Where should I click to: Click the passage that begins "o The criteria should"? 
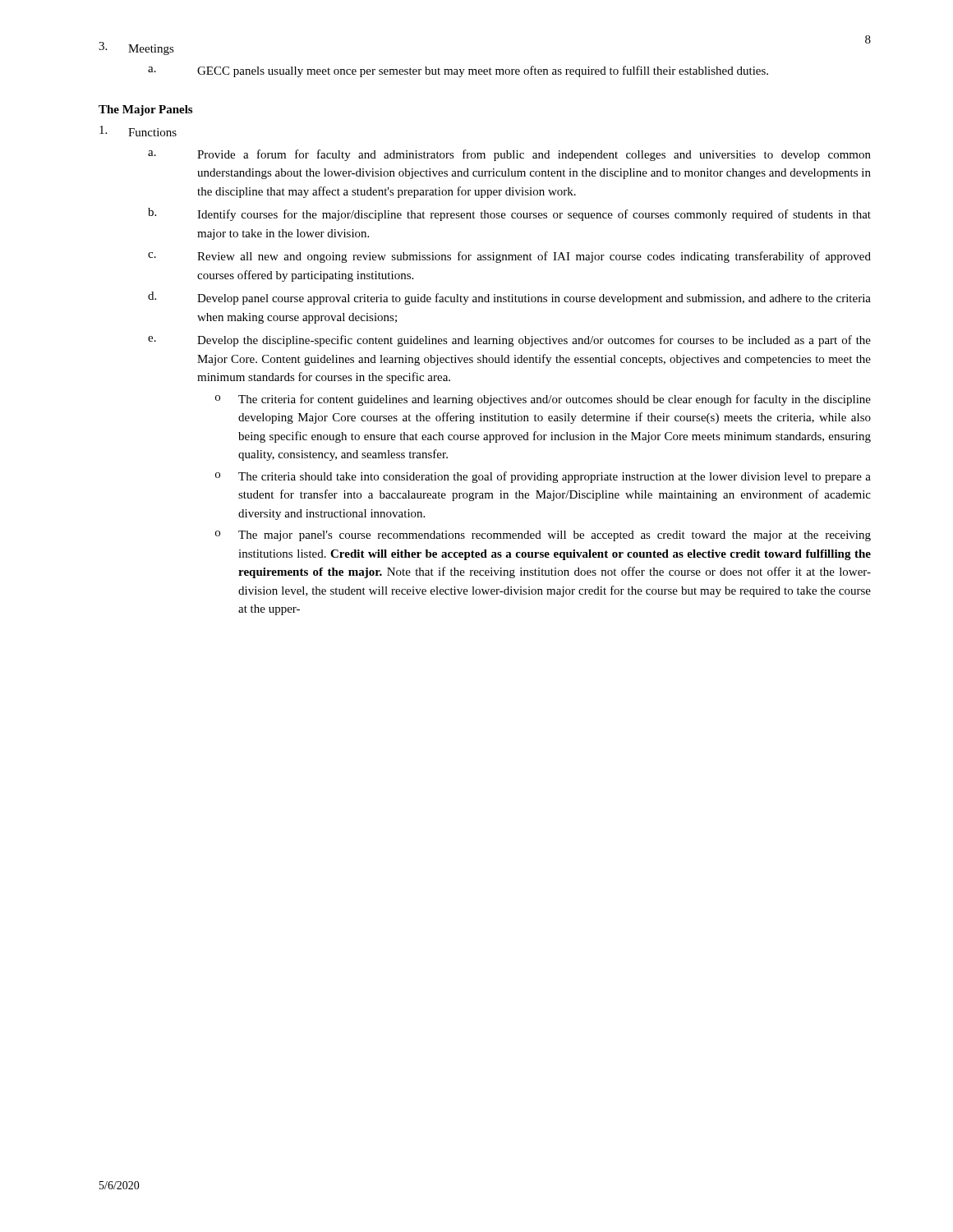[534, 495]
